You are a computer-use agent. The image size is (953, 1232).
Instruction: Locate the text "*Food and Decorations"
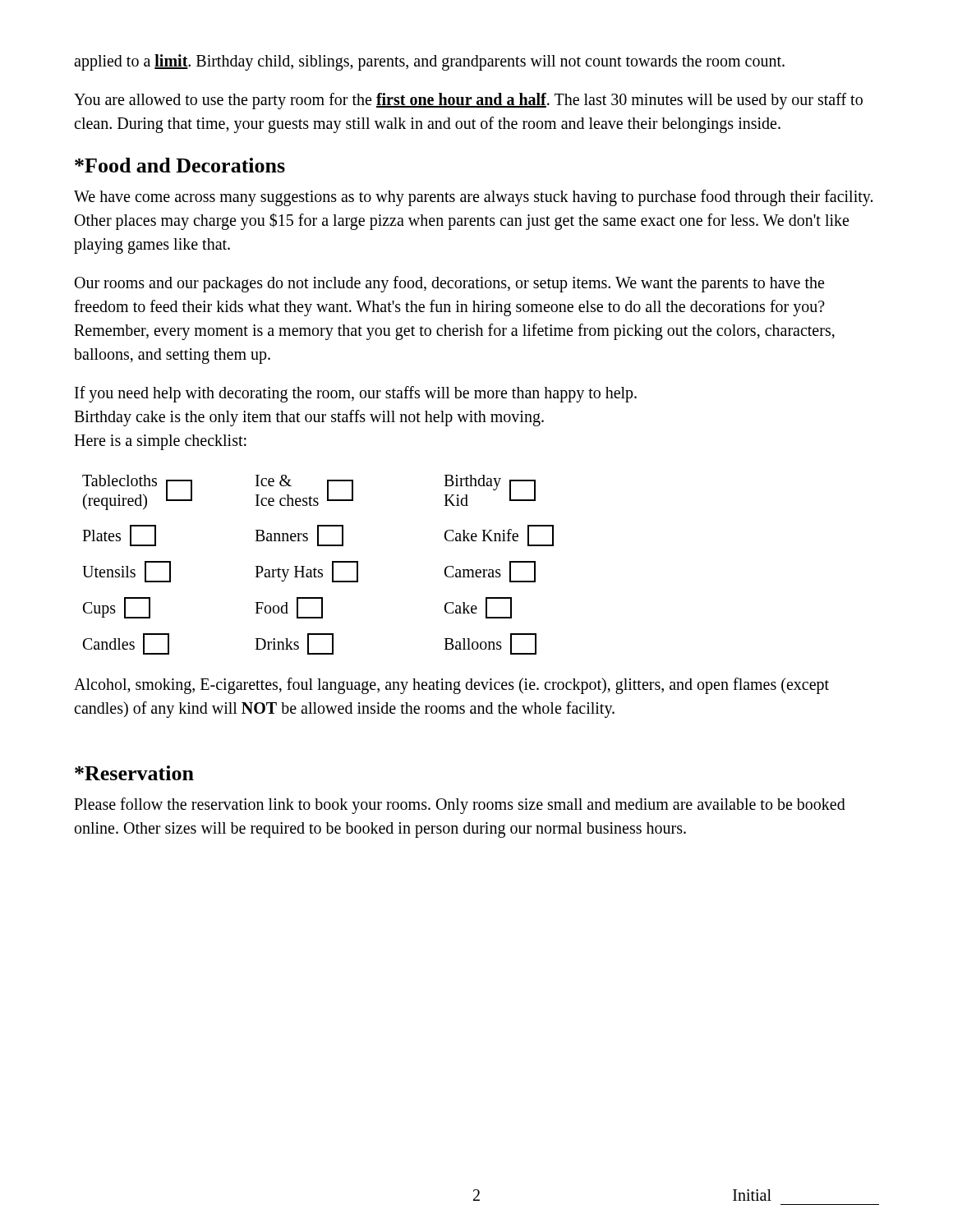[180, 166]
